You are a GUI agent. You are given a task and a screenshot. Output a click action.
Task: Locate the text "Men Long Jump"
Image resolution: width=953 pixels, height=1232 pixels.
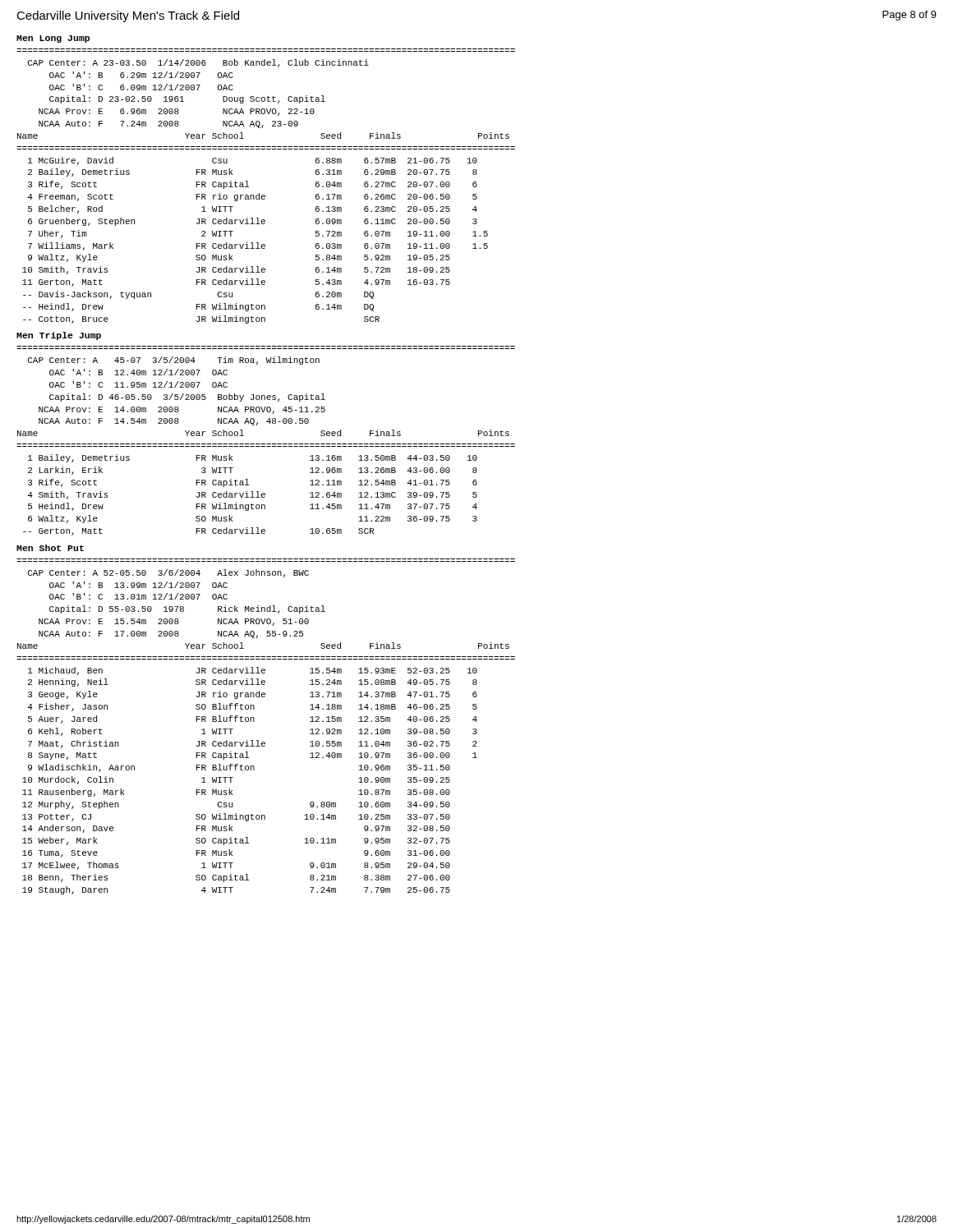53,38
